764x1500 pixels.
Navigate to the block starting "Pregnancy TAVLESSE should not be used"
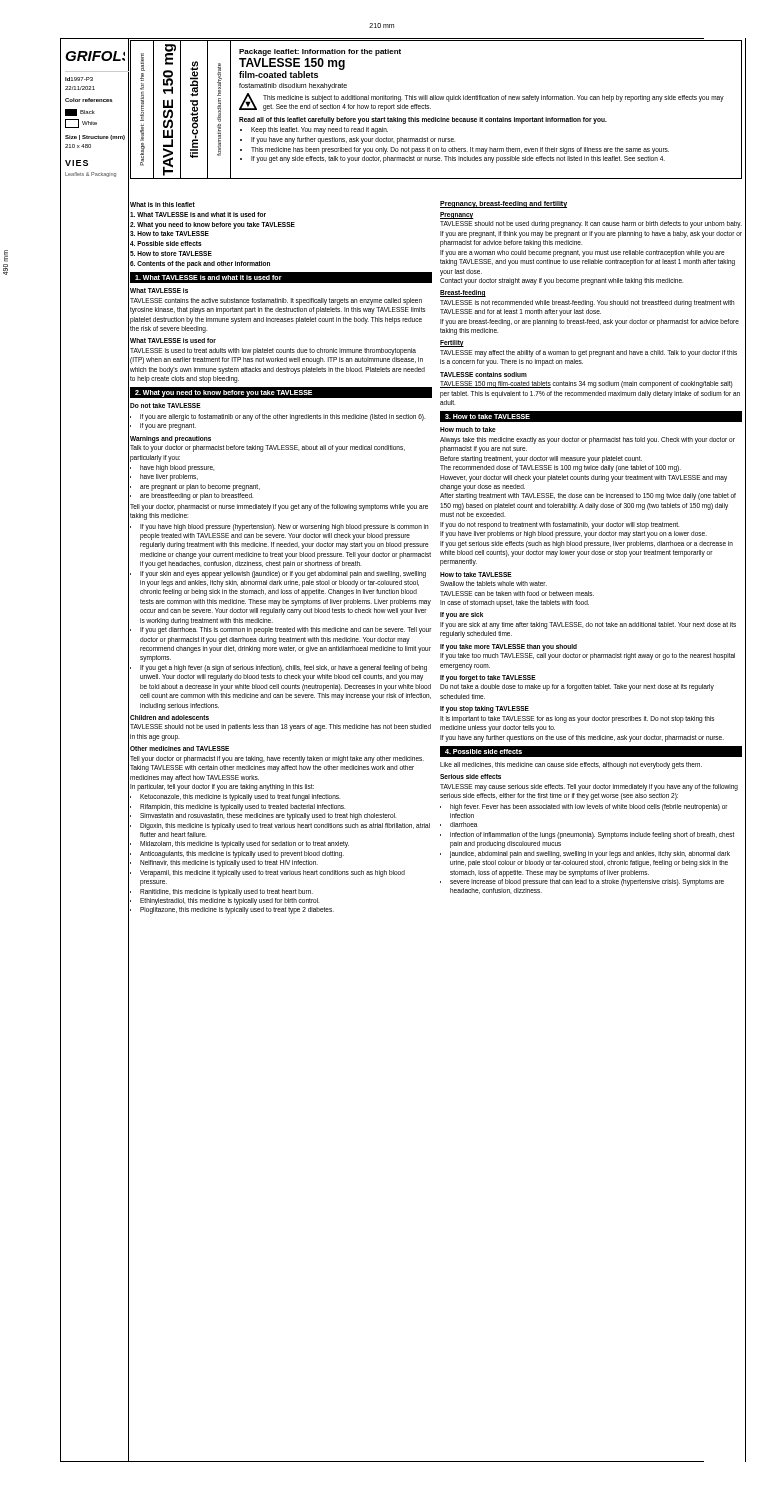591,248
